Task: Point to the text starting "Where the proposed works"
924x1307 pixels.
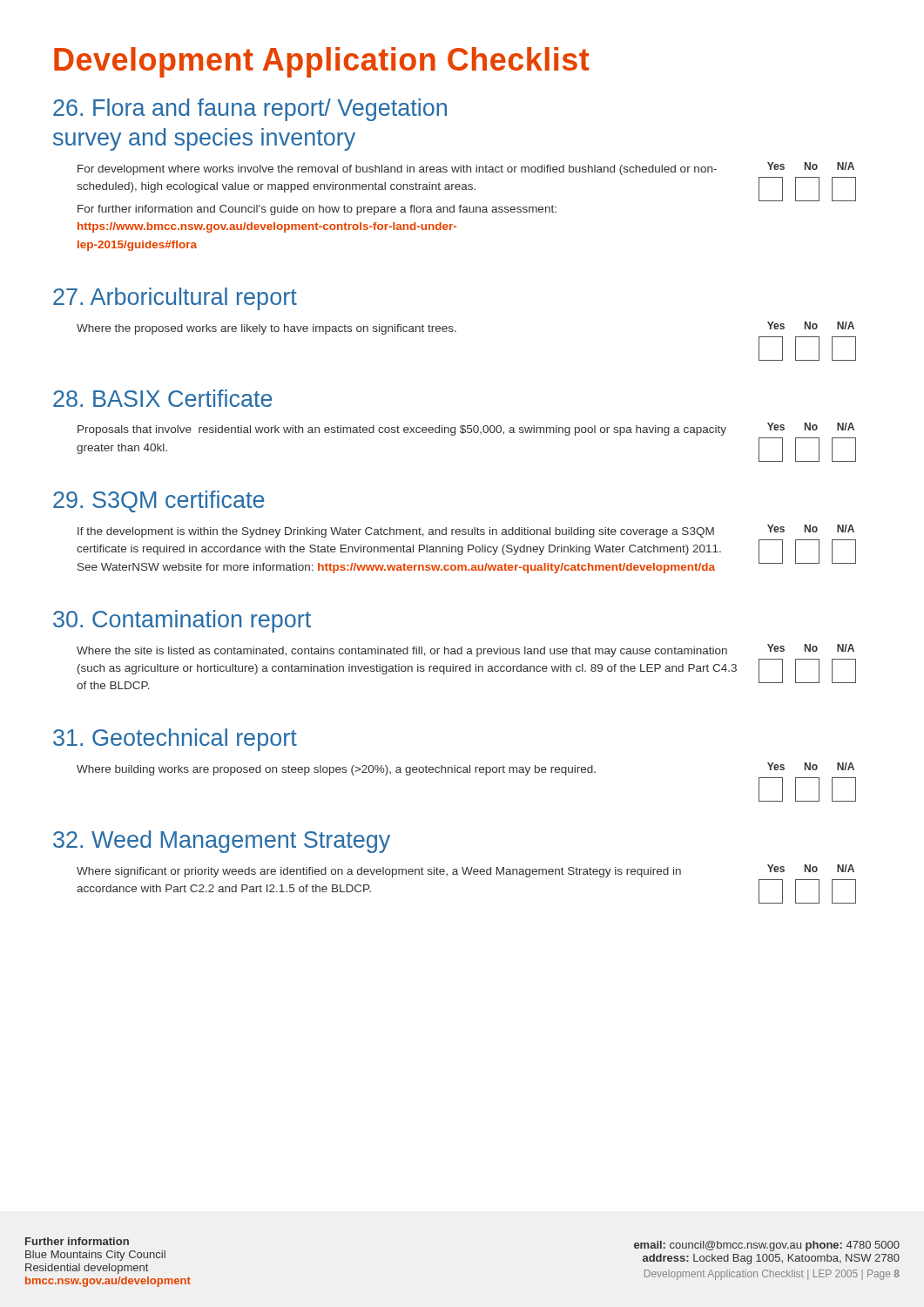Action: click(x=407, y=328)
